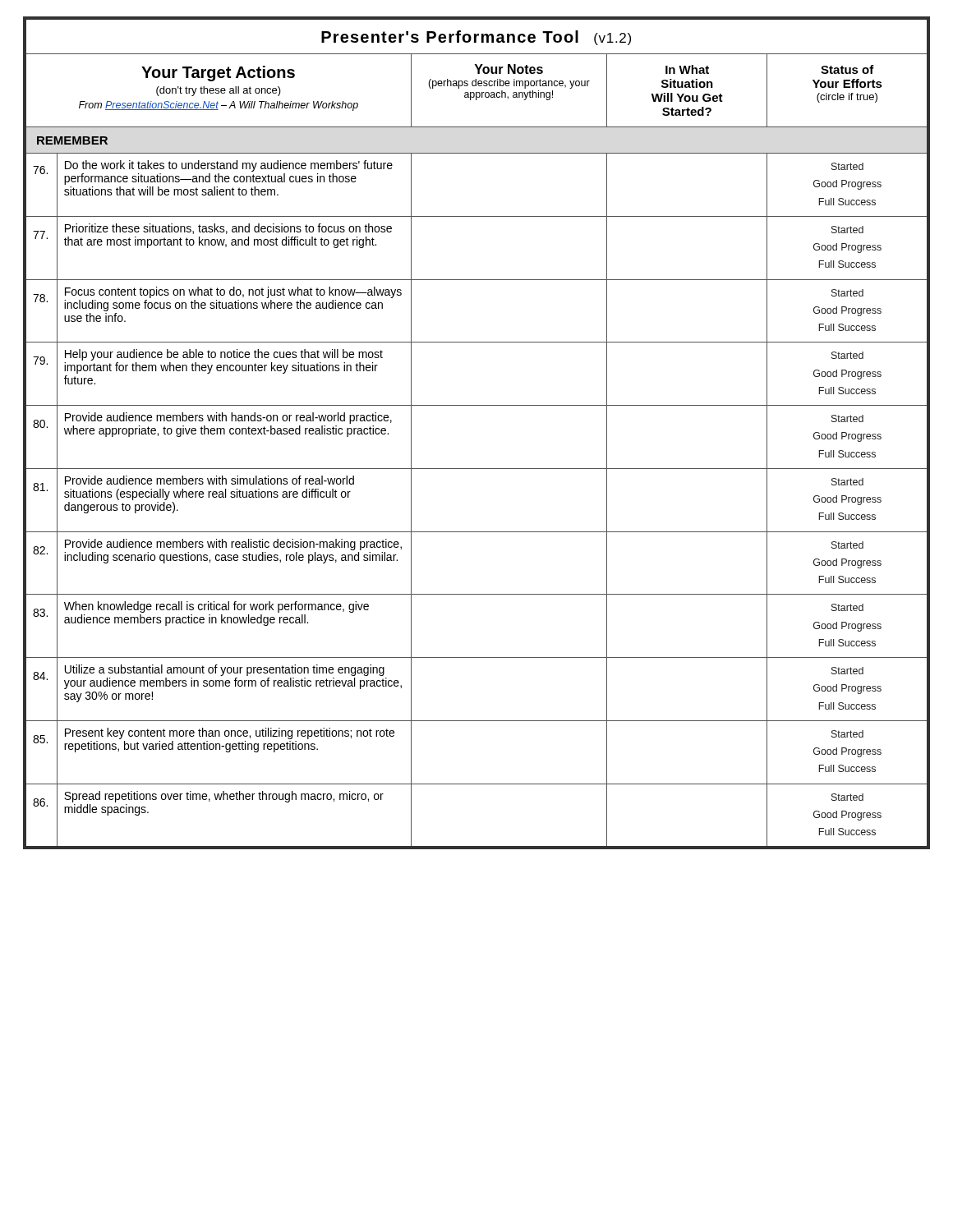The image size is (953, 1232).
Task: Click where it says "Presenter's Performance Tool (v1.2)"
Action: point(476,37)
